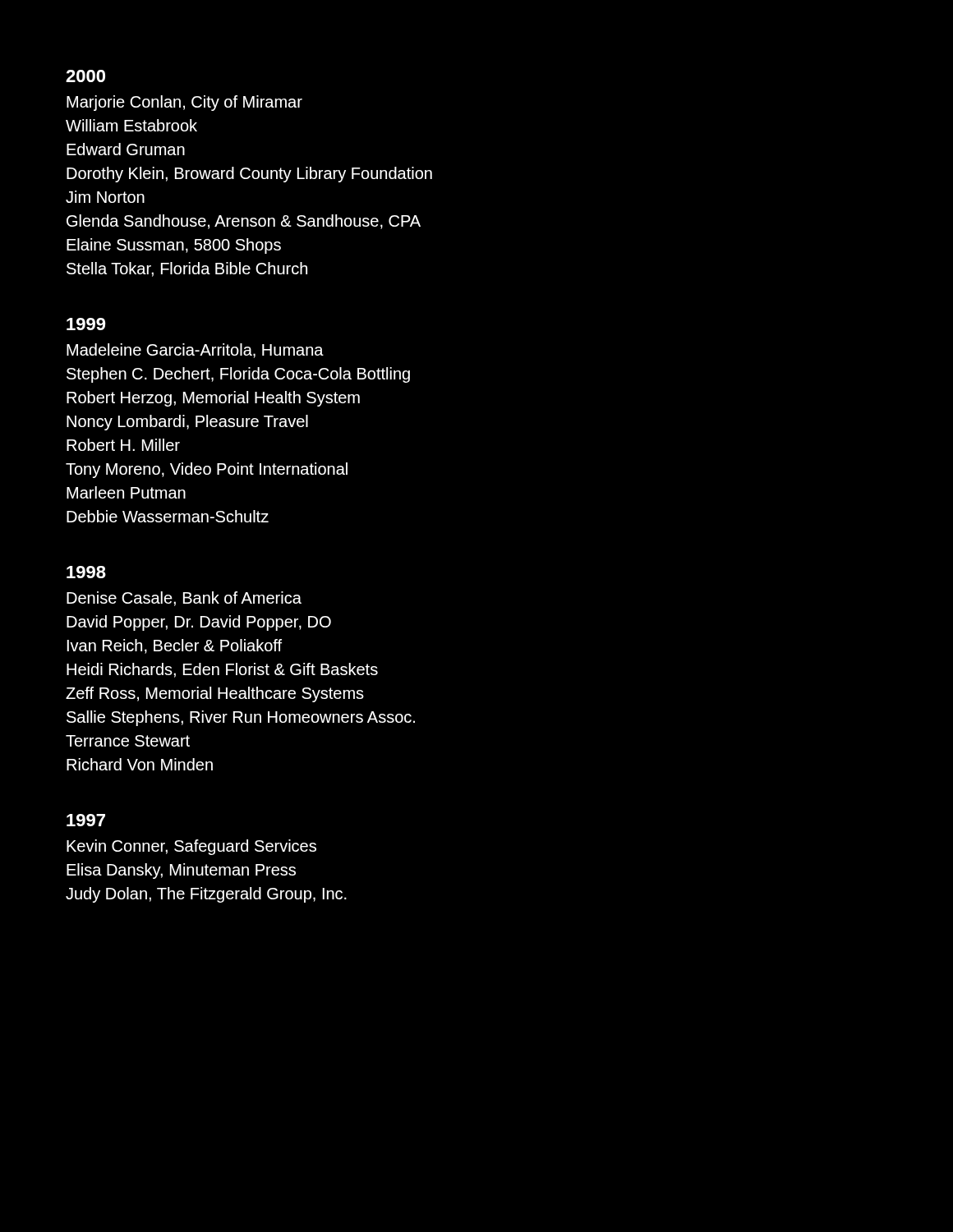
Task: Locate the list item with the text "Terrance Stewart"
Action: [x=128, y=741]
